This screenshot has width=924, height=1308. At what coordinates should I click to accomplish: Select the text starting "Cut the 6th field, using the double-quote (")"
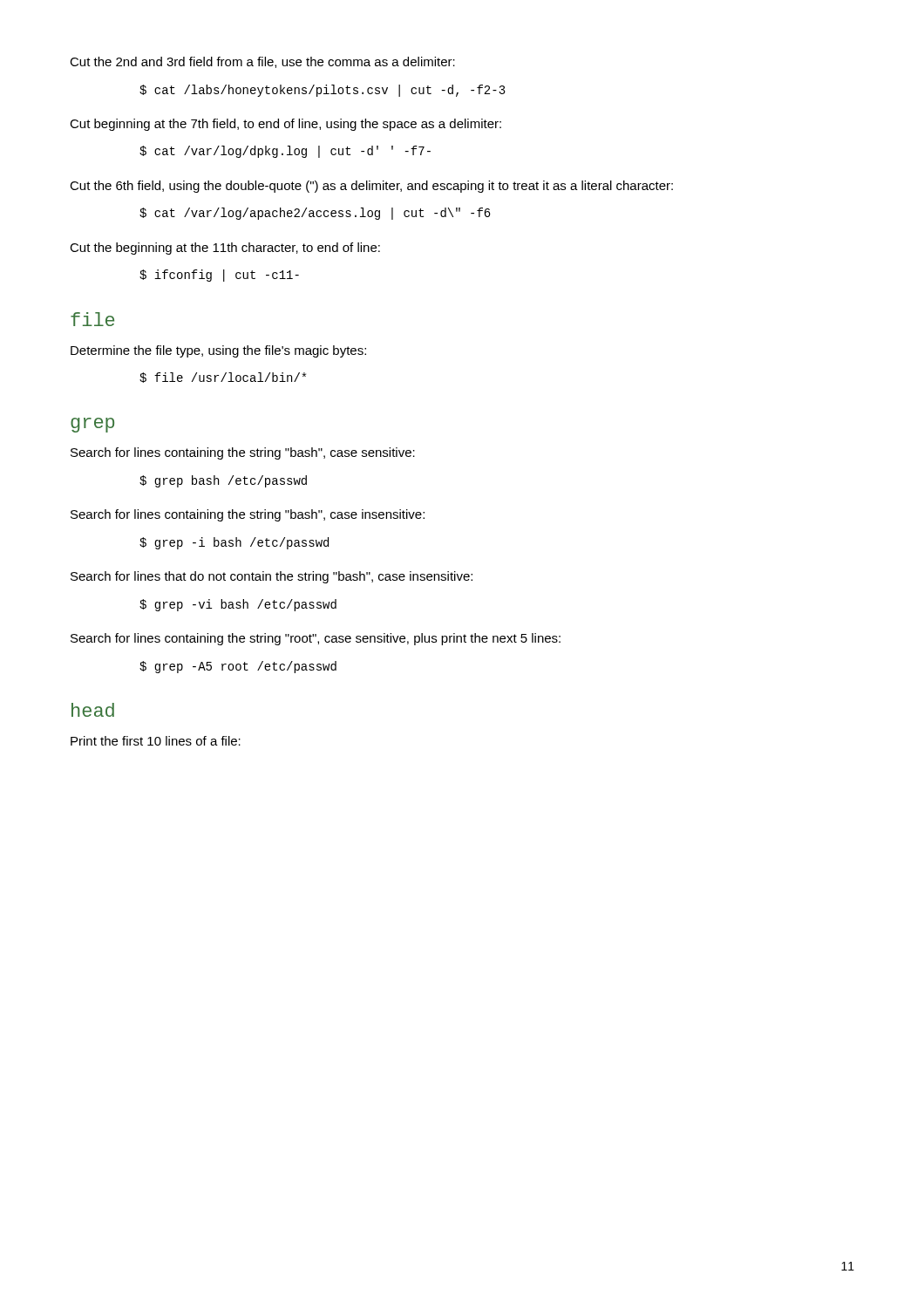point(372,185)
